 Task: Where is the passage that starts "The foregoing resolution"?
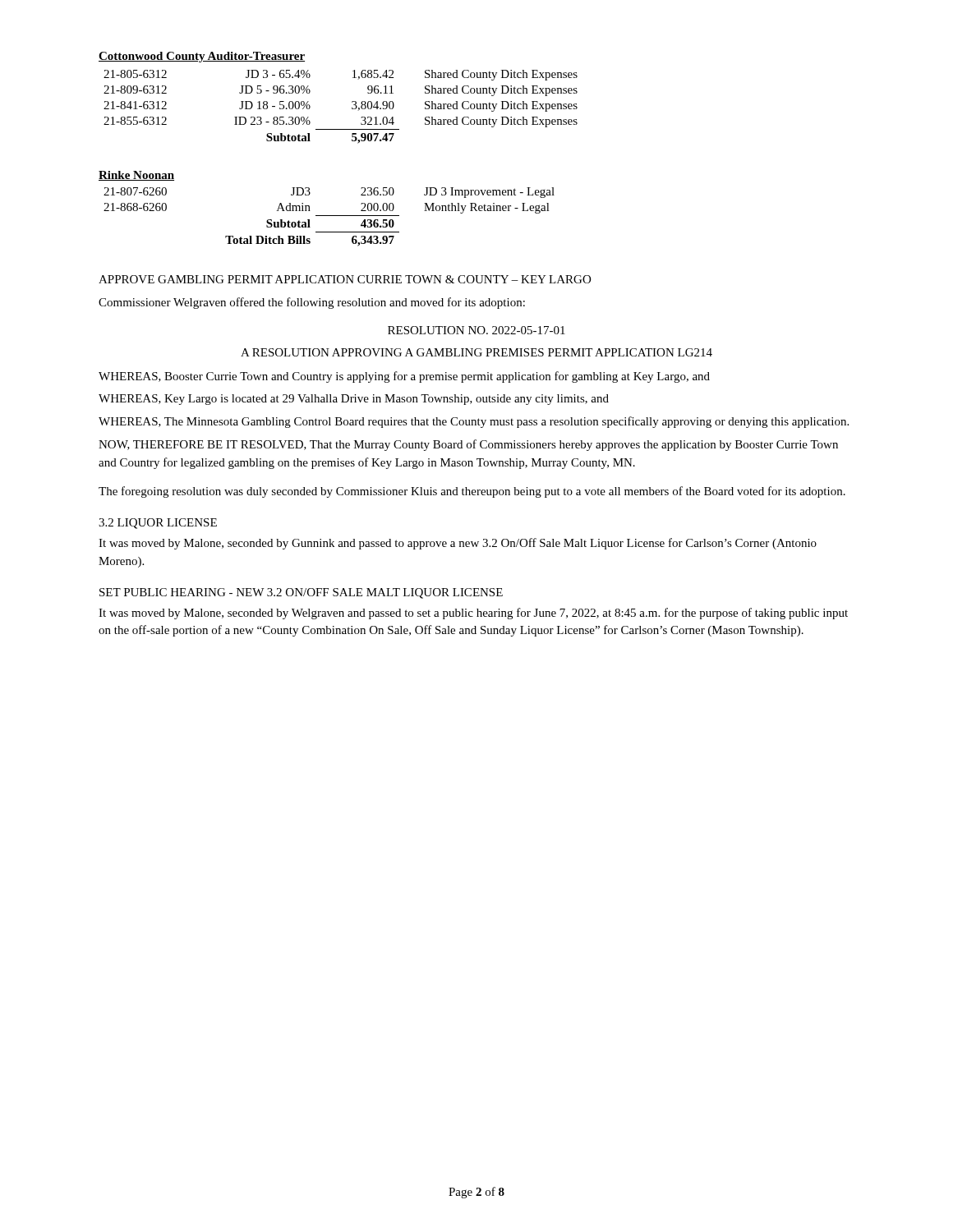click(x=472, y=491)
